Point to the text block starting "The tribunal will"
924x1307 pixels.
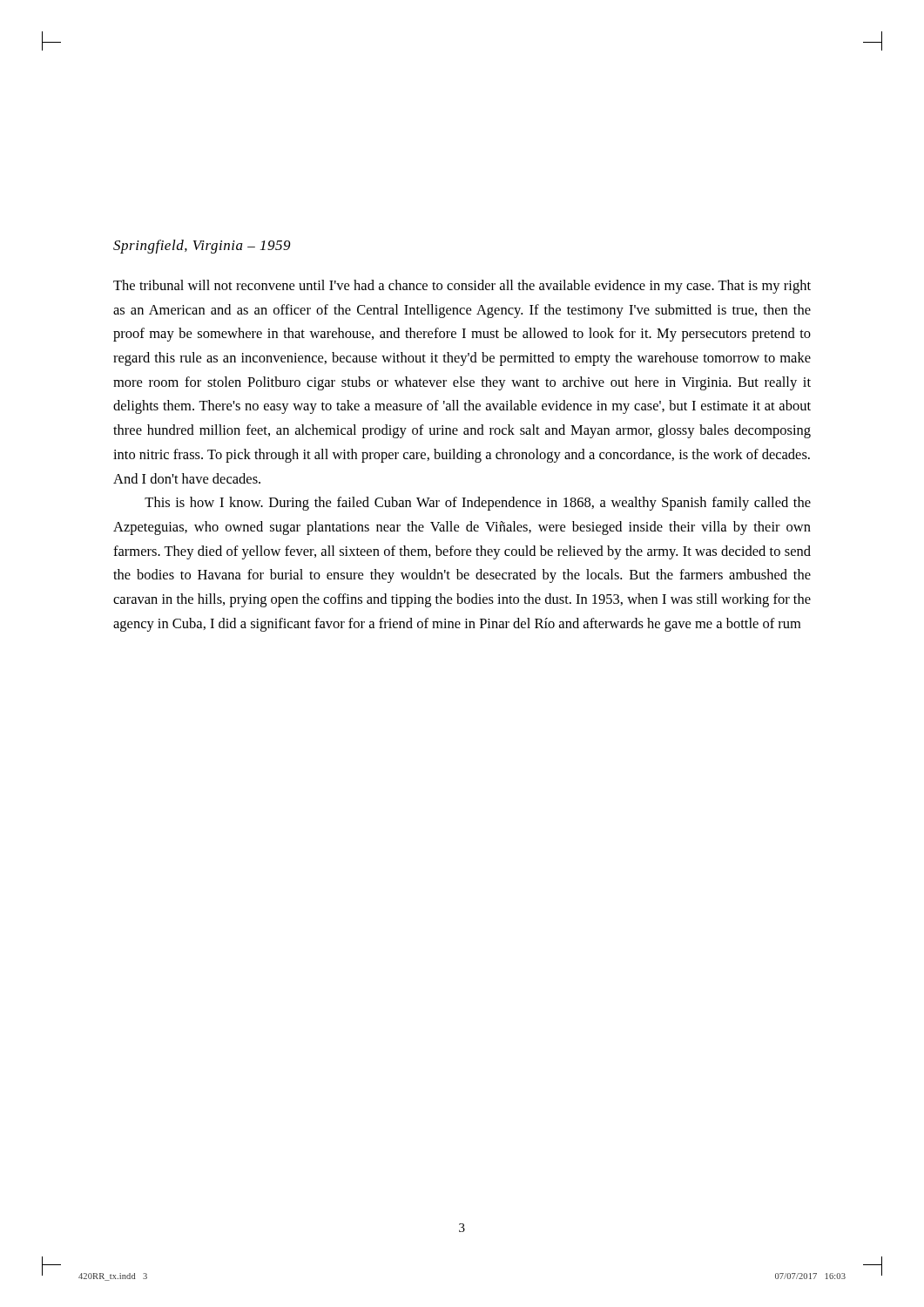pos(462,455)
